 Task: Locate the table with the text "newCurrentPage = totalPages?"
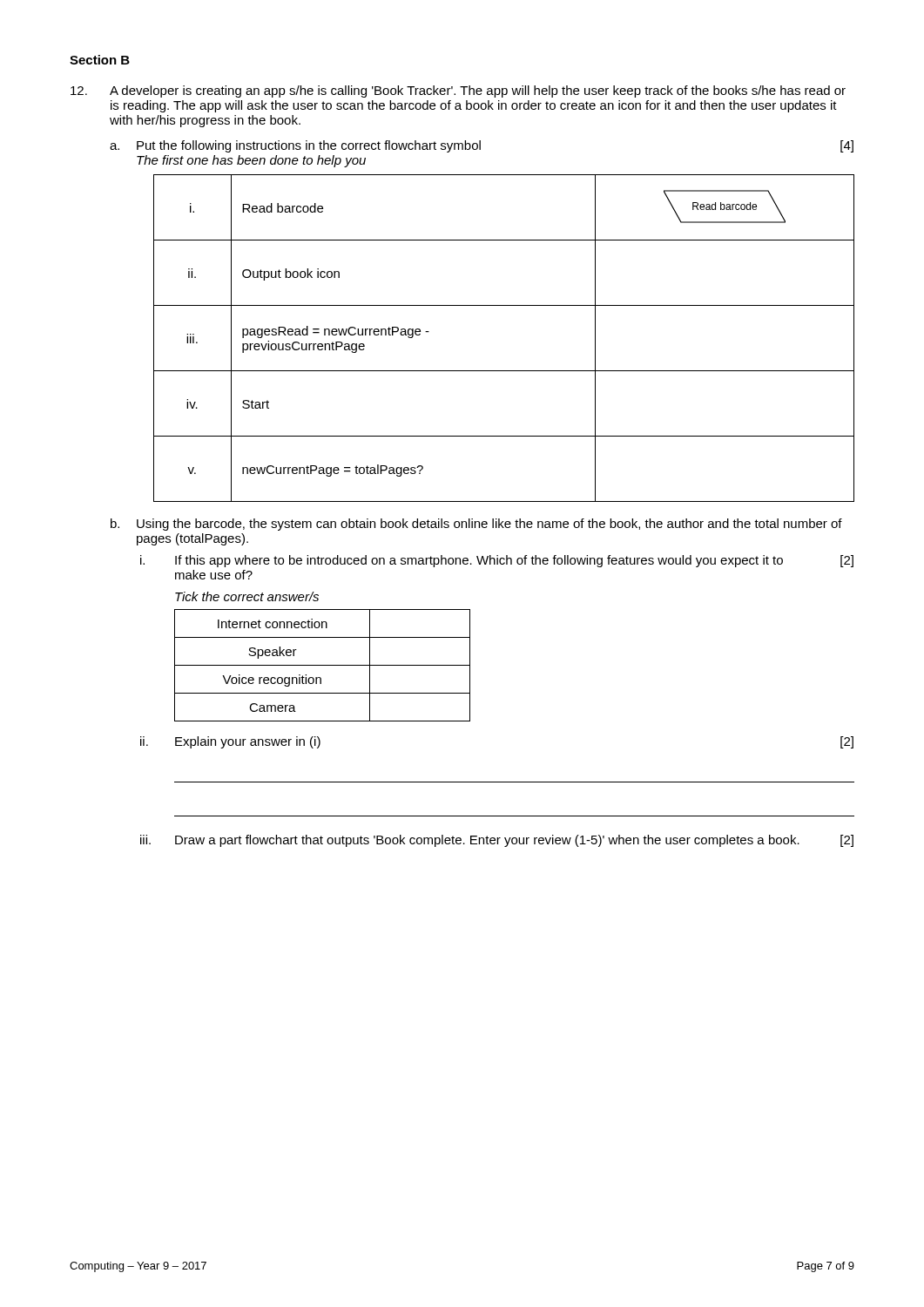coord(504,338)
